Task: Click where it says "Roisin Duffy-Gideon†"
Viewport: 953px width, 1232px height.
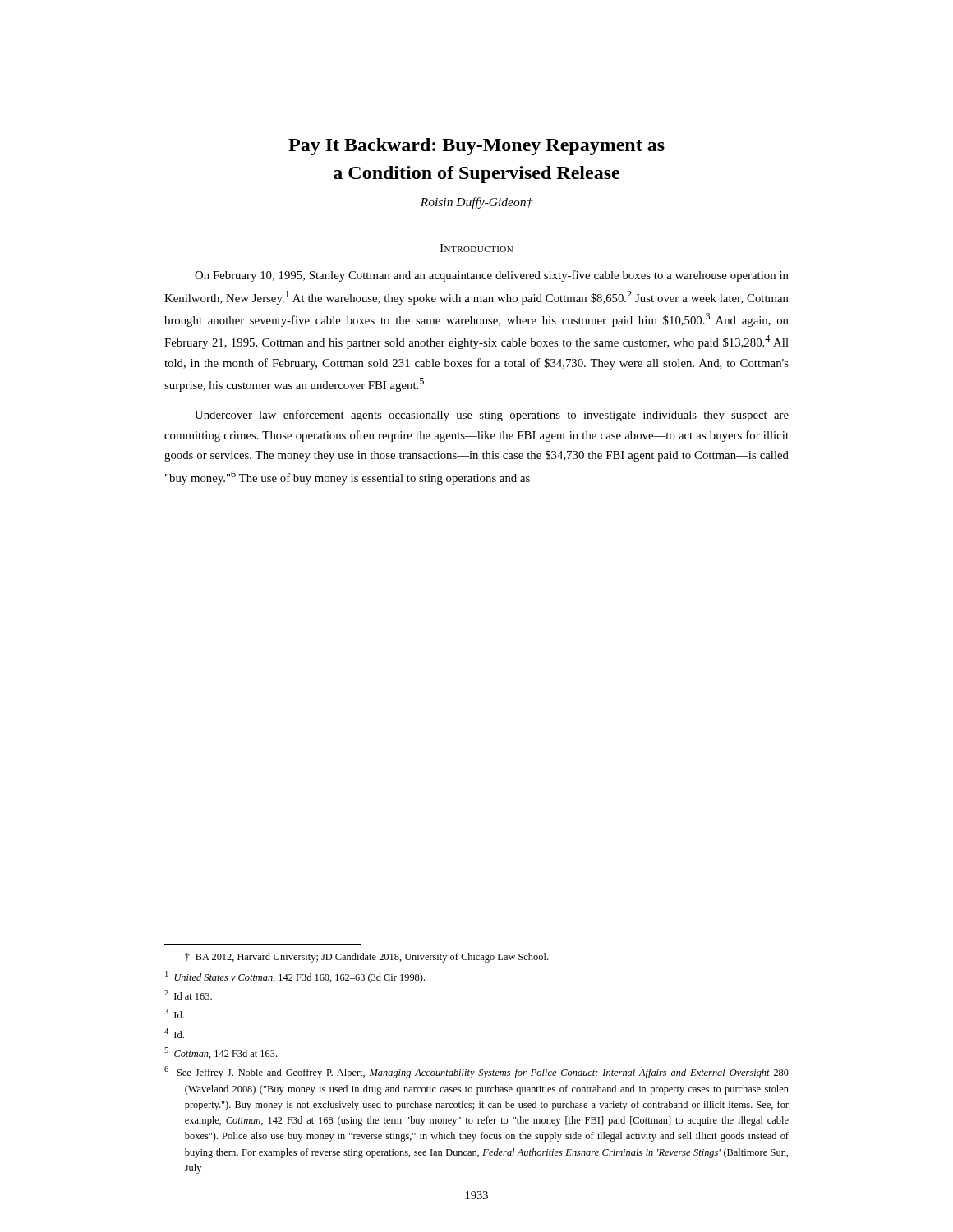Action: click(476, 202)
